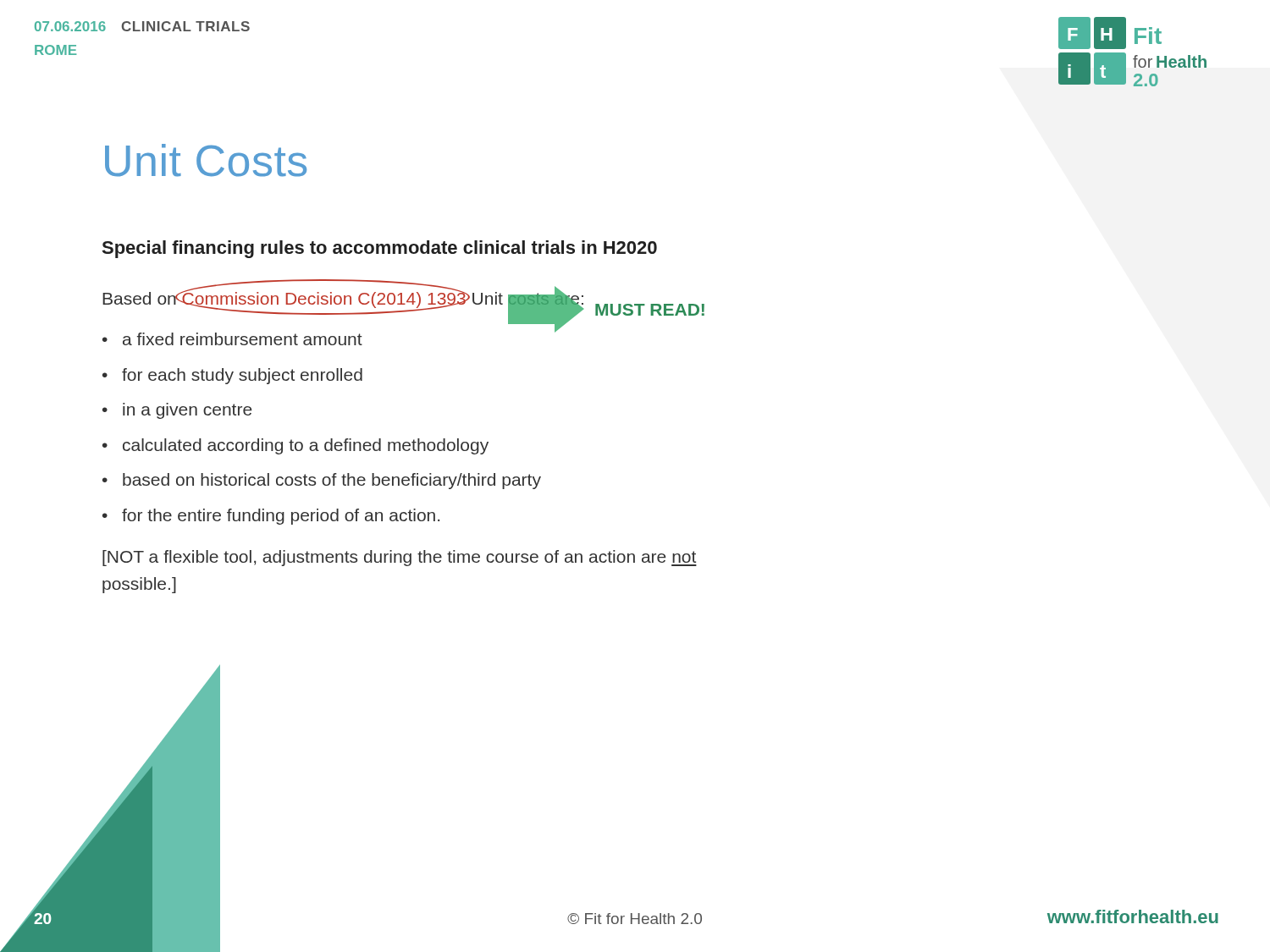
Task: Point to the text block starting "• for each study"
Action: [232, 375]
